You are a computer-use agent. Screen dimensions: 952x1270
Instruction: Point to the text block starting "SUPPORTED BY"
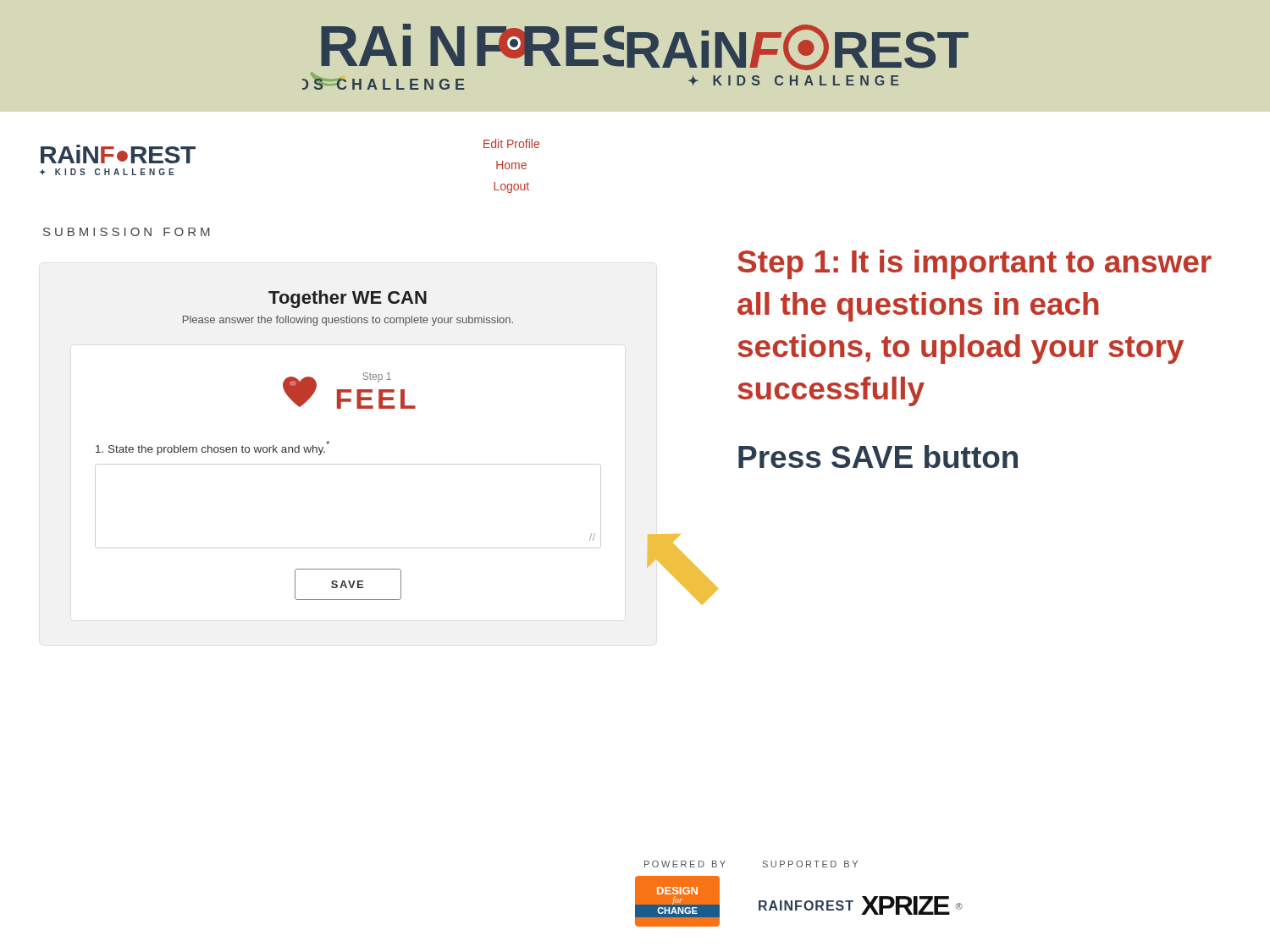click(811, 864)
